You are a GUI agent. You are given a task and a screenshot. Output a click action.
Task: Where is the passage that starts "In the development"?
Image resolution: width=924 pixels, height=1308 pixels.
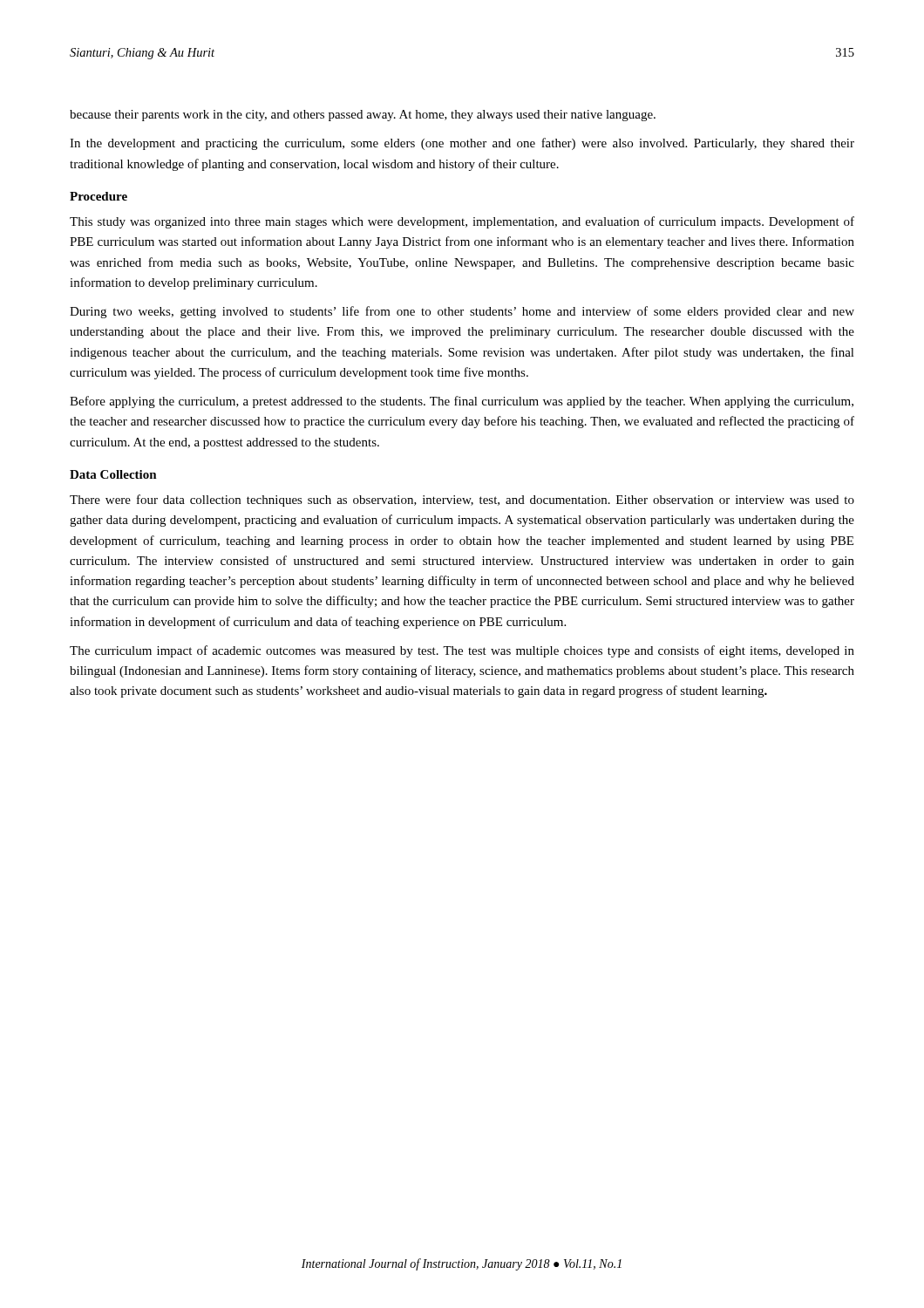(462, 154)
